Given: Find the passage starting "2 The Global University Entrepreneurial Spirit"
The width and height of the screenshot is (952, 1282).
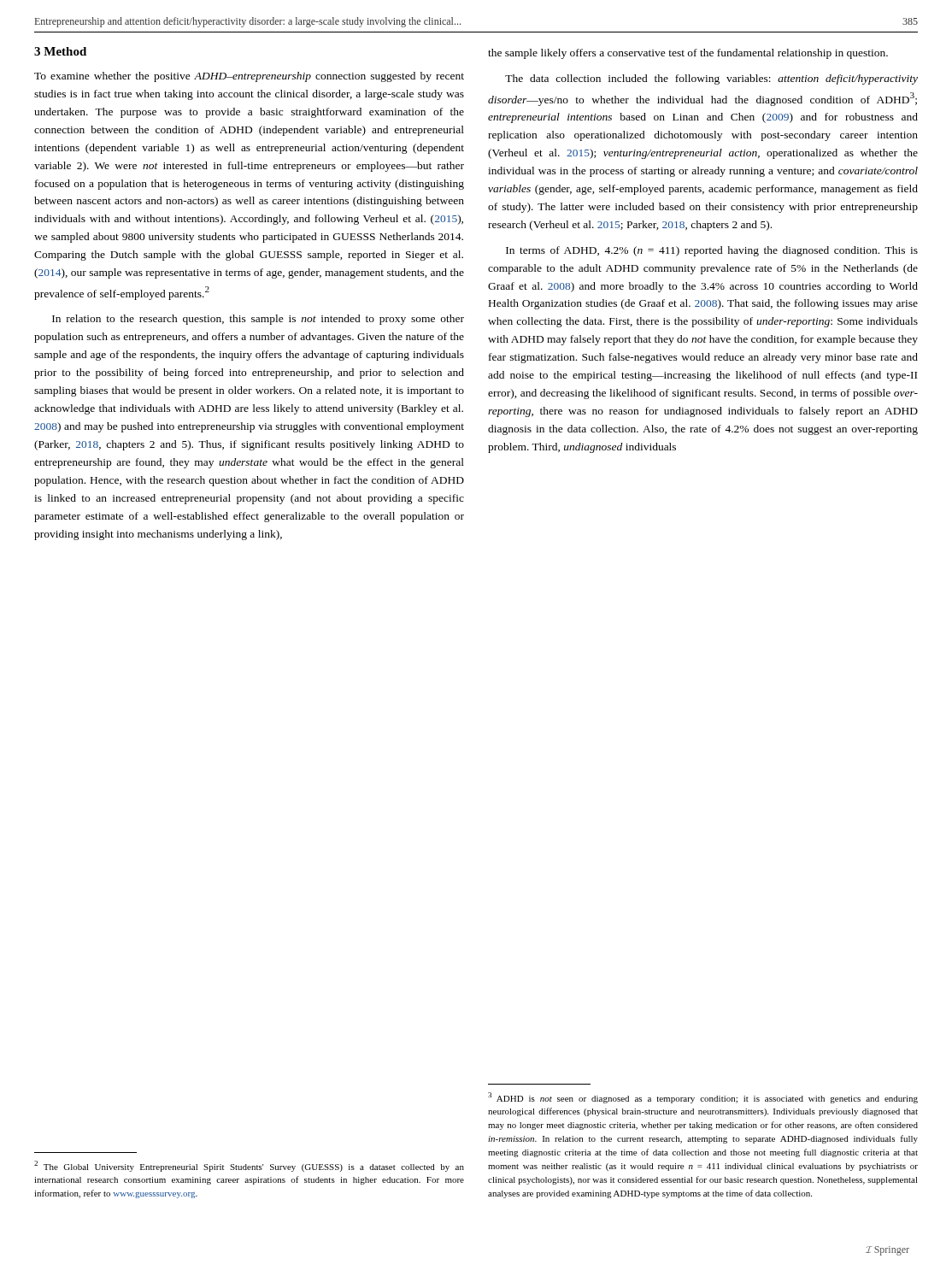Looking at the screenshot, I should point(249,1179).
